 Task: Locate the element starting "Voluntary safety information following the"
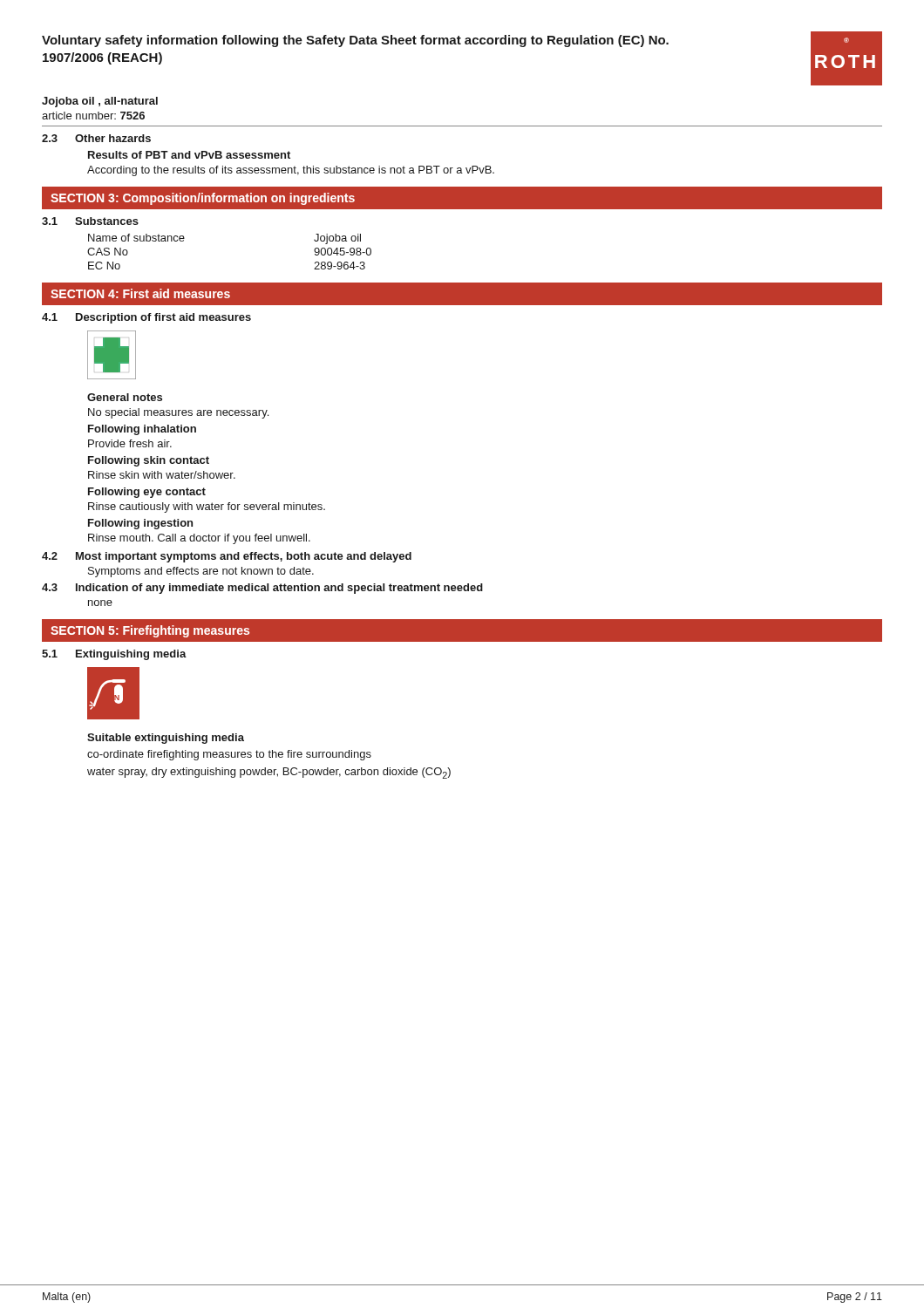(356, 49)
